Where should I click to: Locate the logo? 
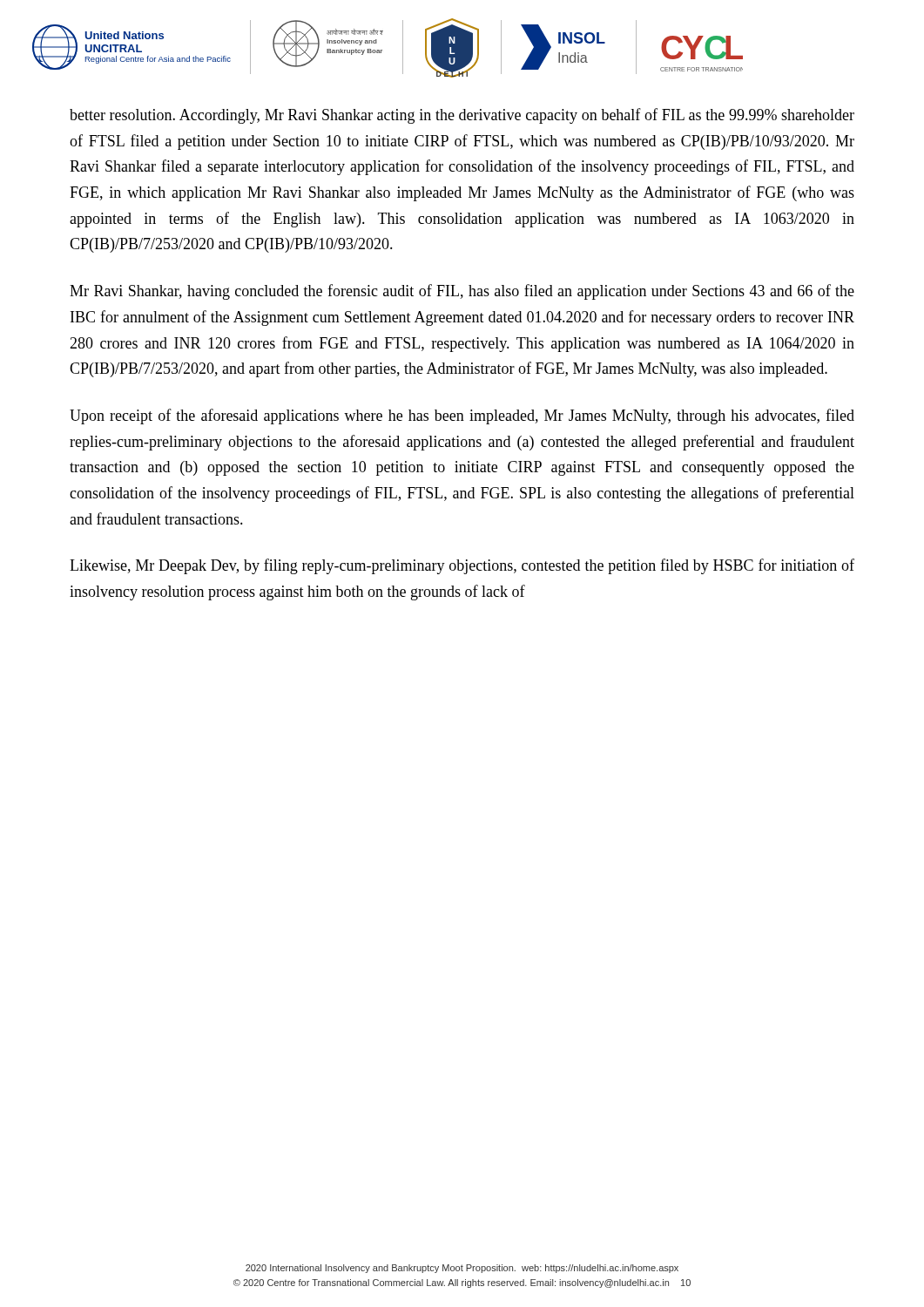[x=462, y=47]
